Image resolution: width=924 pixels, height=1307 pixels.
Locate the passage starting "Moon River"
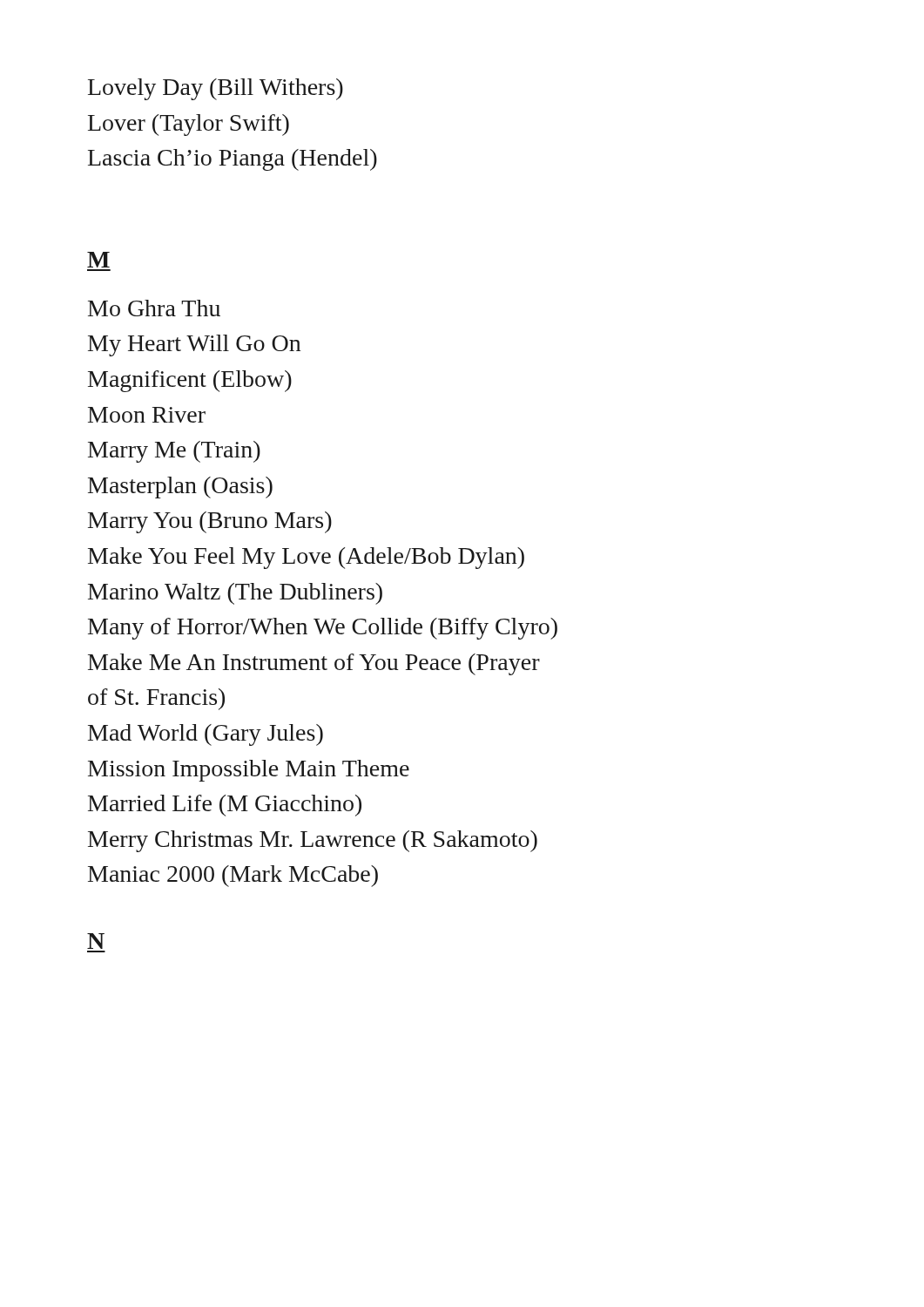coord(146,414)
